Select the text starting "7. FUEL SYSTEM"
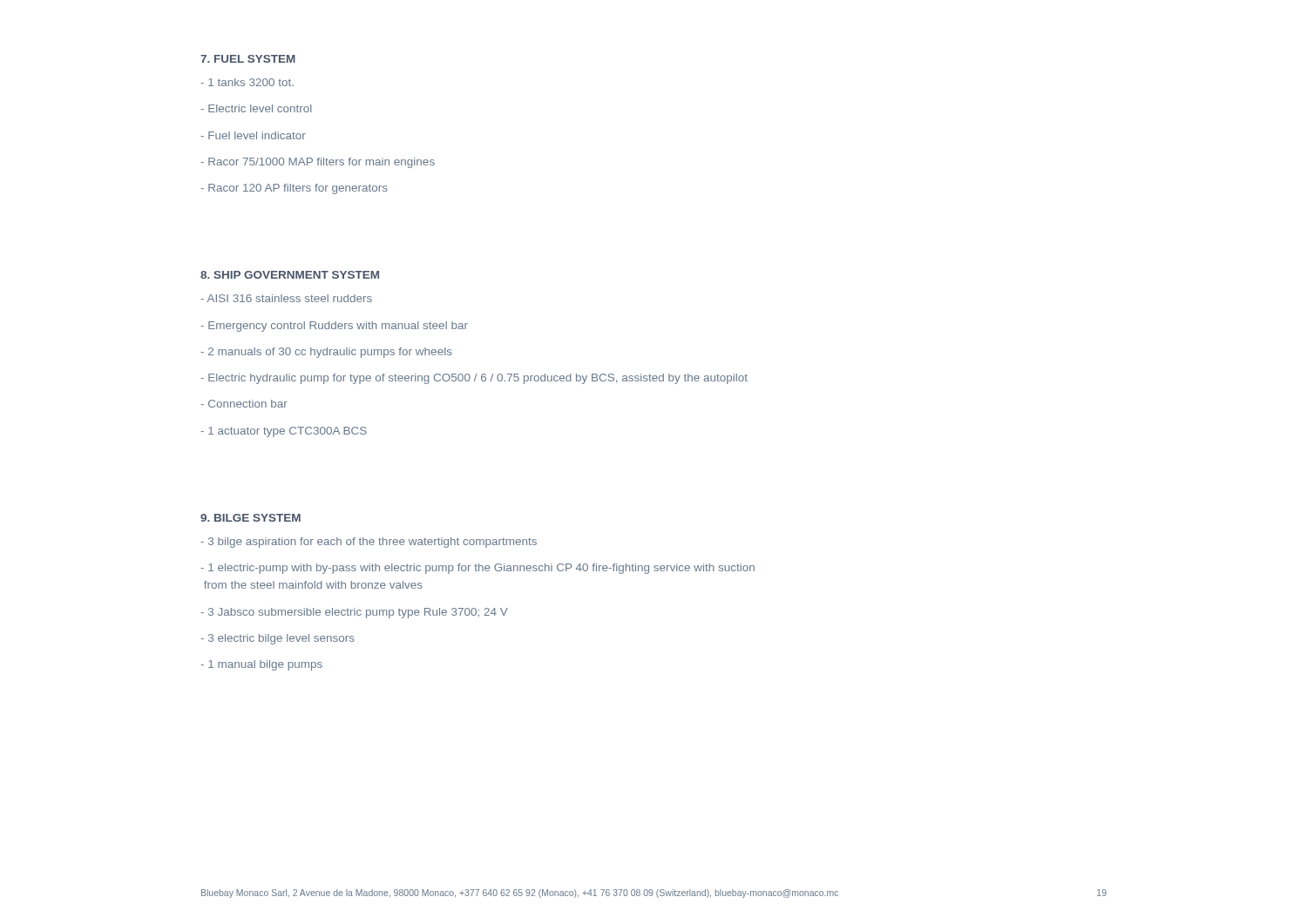 248,59
